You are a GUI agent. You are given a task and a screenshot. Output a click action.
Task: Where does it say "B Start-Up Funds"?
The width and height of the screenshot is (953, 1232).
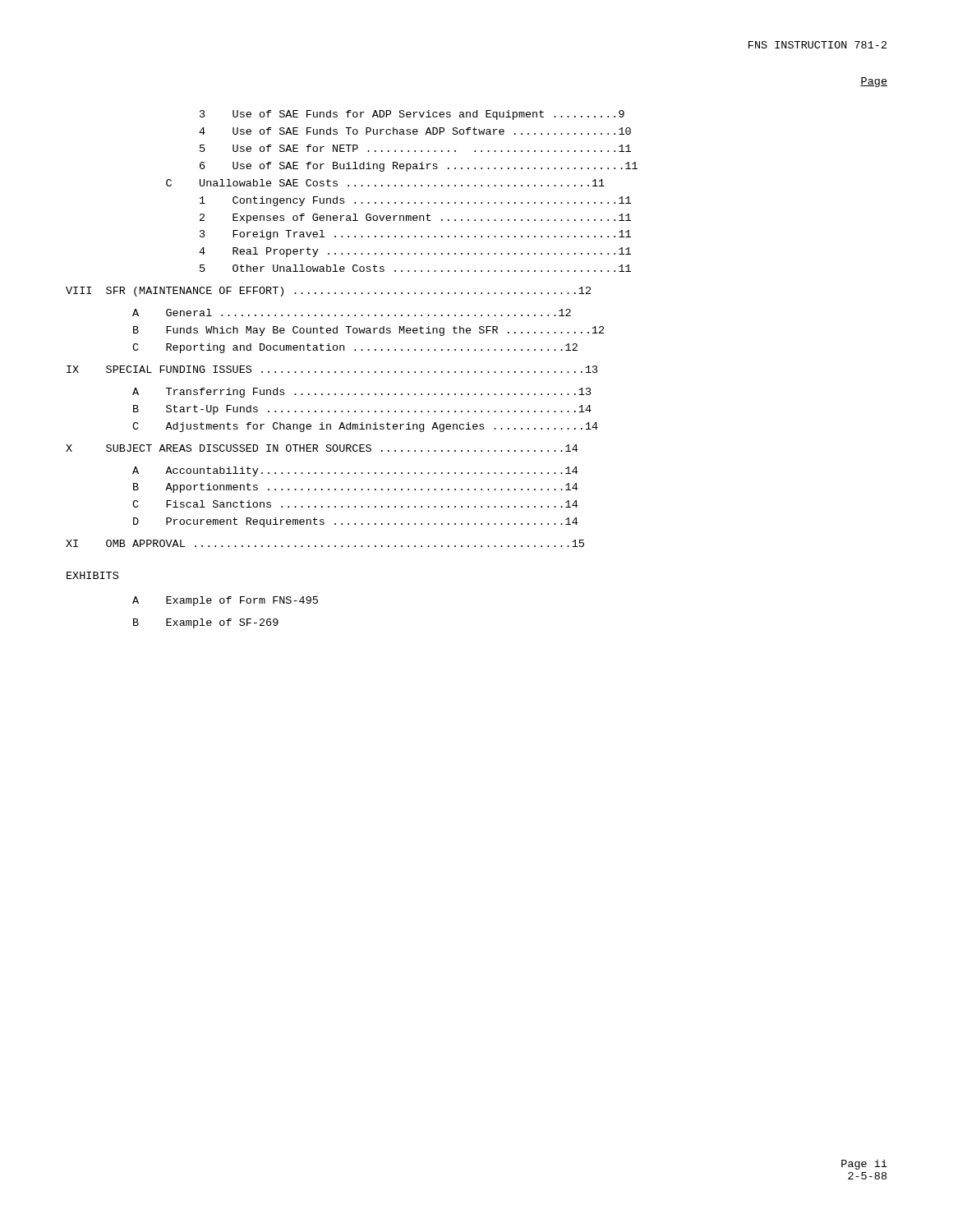point(329,409)
